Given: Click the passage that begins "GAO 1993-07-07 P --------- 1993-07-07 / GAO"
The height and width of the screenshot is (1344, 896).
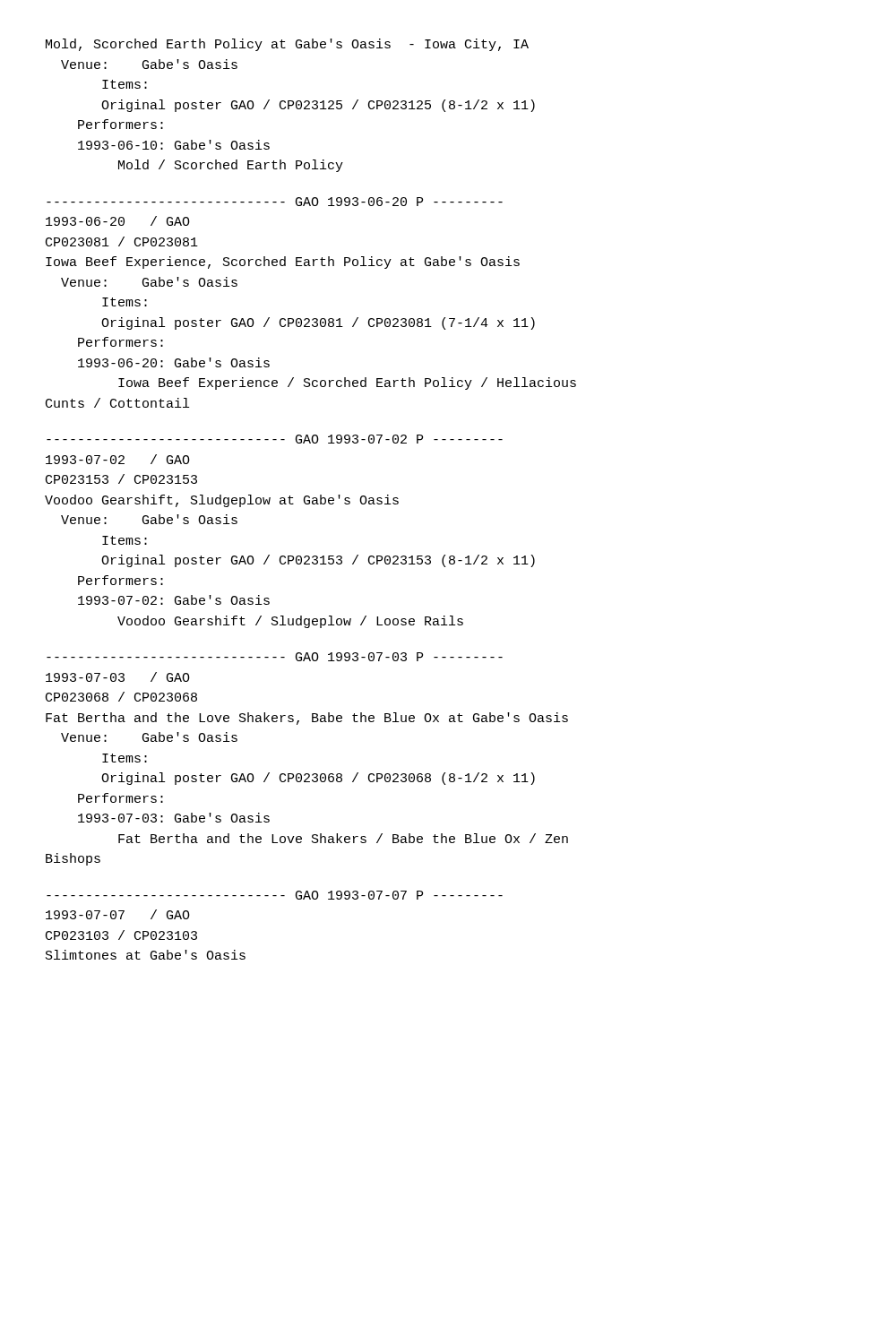Looking at the screenshot, I should (275, 895).
